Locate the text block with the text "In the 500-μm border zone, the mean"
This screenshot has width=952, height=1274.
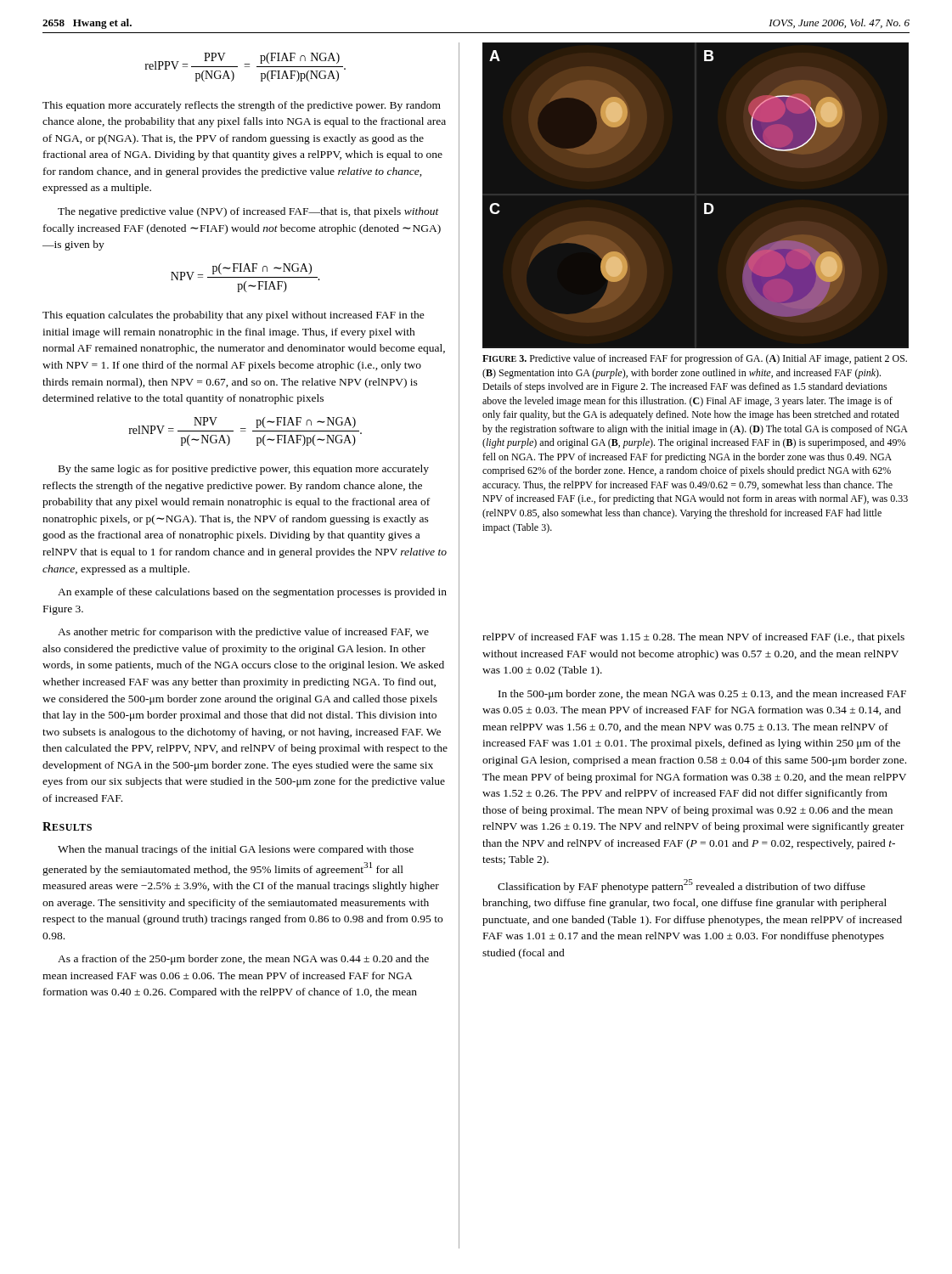click(x=696, y=777)
